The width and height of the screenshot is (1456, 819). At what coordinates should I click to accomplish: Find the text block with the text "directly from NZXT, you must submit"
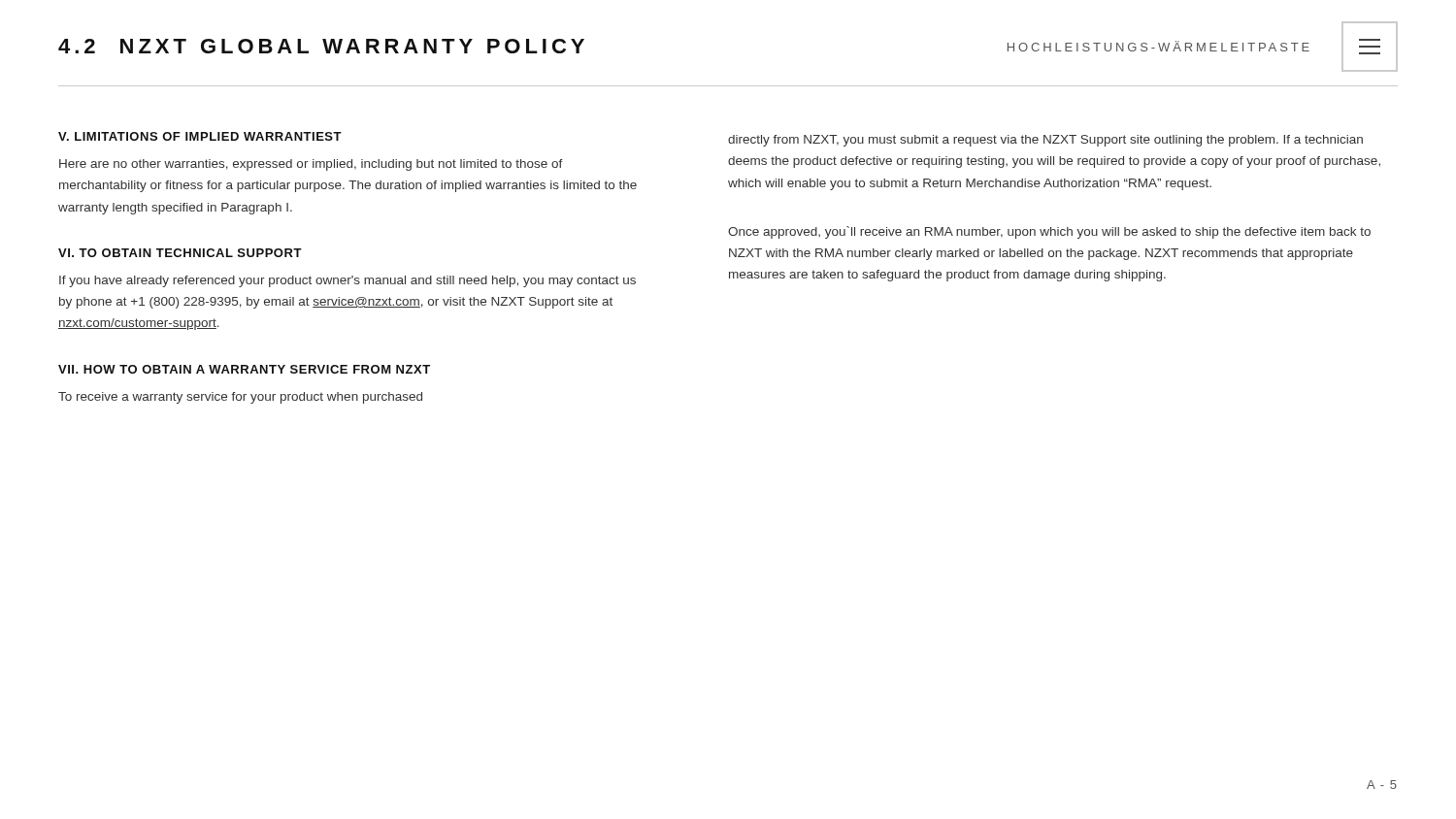(x=1055, y=161)
